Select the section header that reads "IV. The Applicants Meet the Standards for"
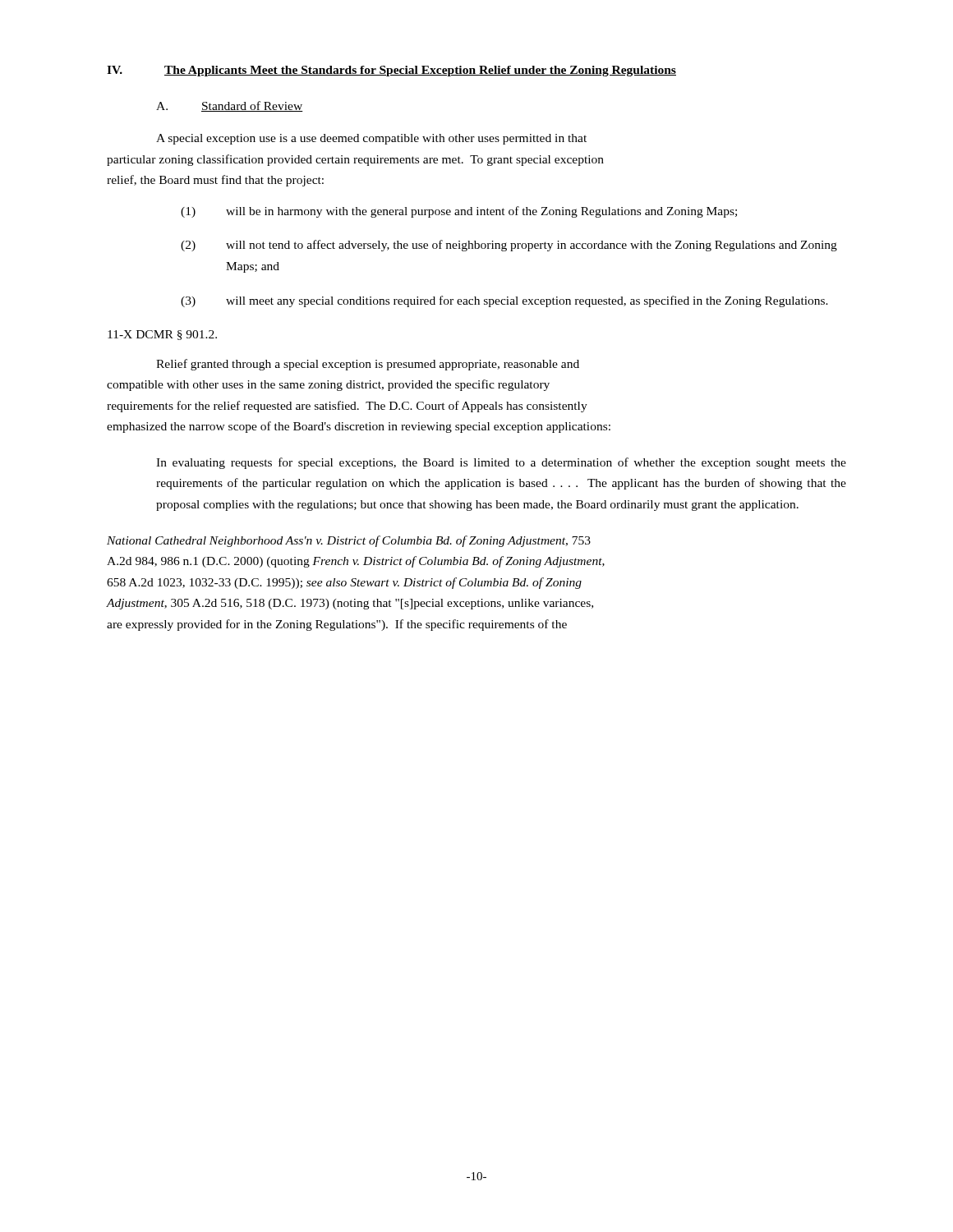953x1232 pixels. pyautogui.click(x=391, y=70)
